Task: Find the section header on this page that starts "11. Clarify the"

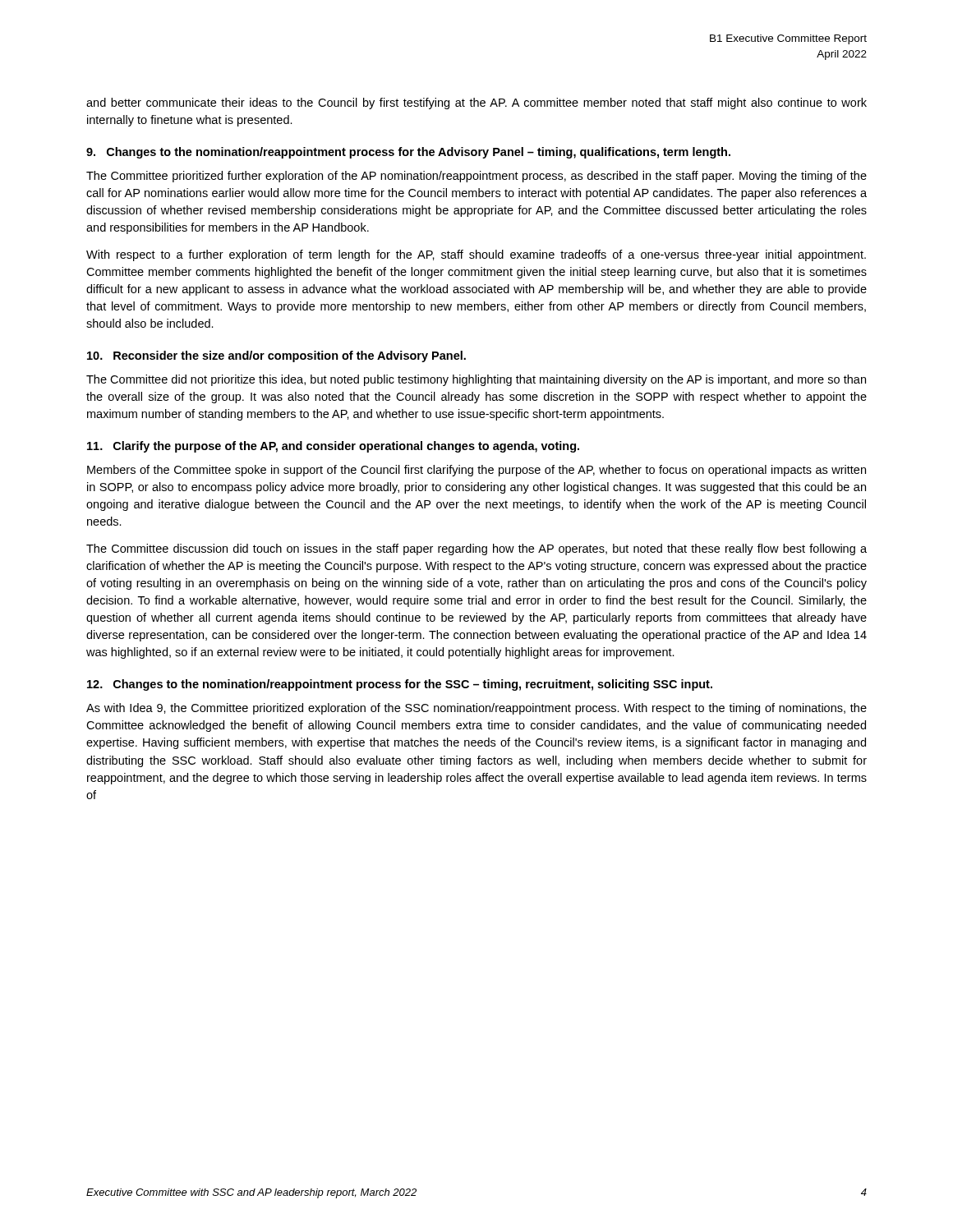Action: (333, 446)
